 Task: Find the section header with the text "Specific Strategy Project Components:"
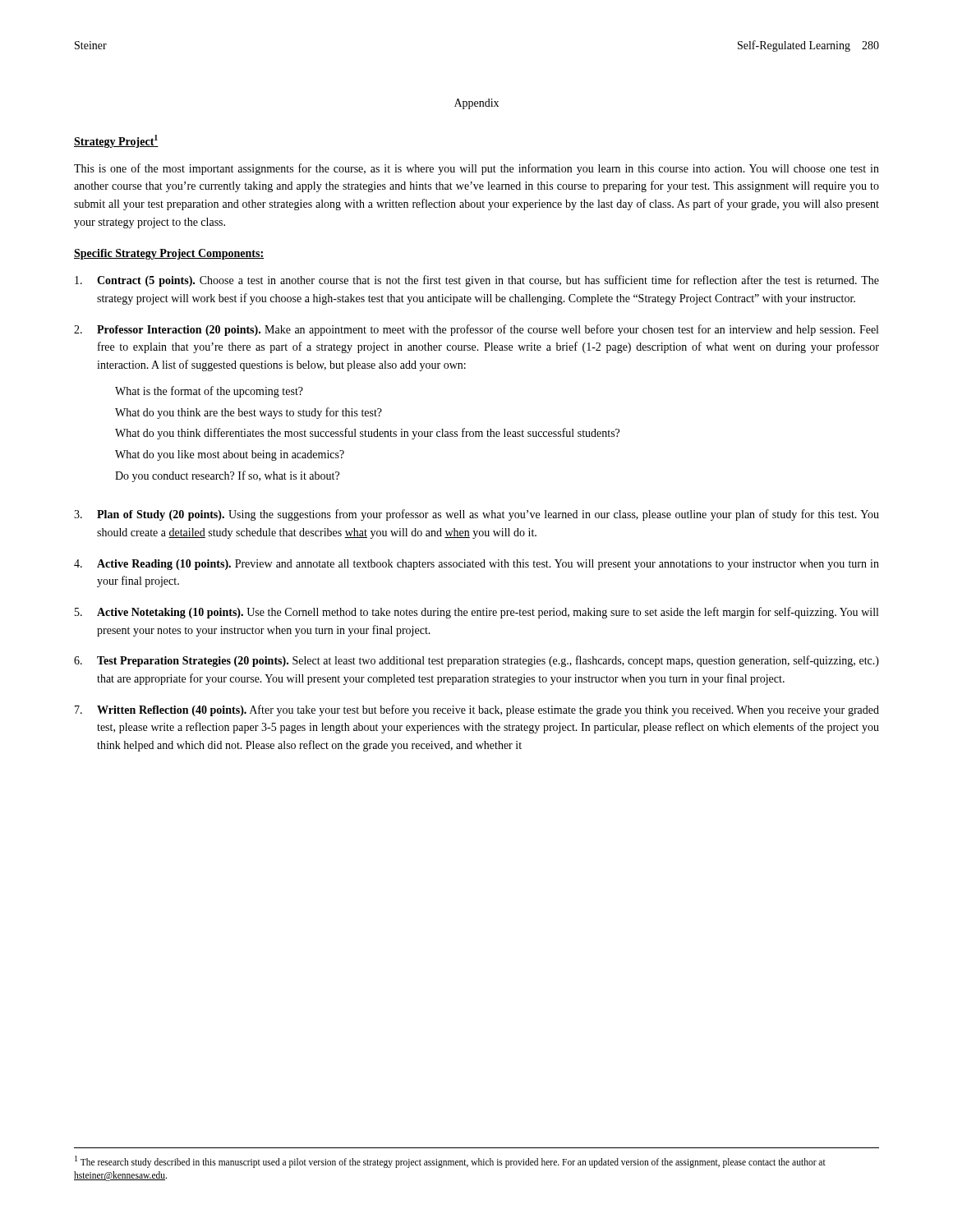(x=169, y=254)
